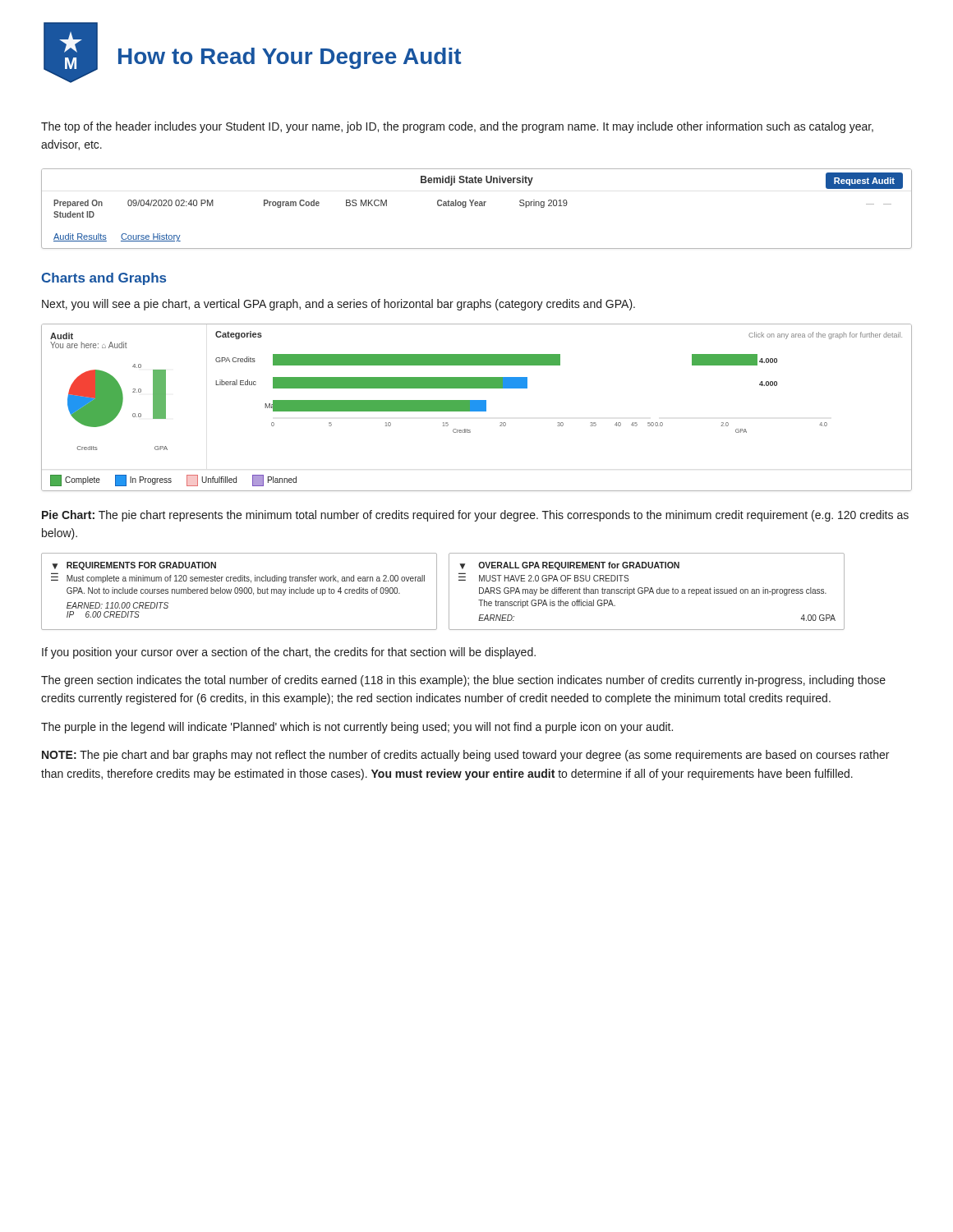953x1232 pixels.
Task: Locate the text block containing "The top of the header includes your Student"
Action: (x=458, y=135)
